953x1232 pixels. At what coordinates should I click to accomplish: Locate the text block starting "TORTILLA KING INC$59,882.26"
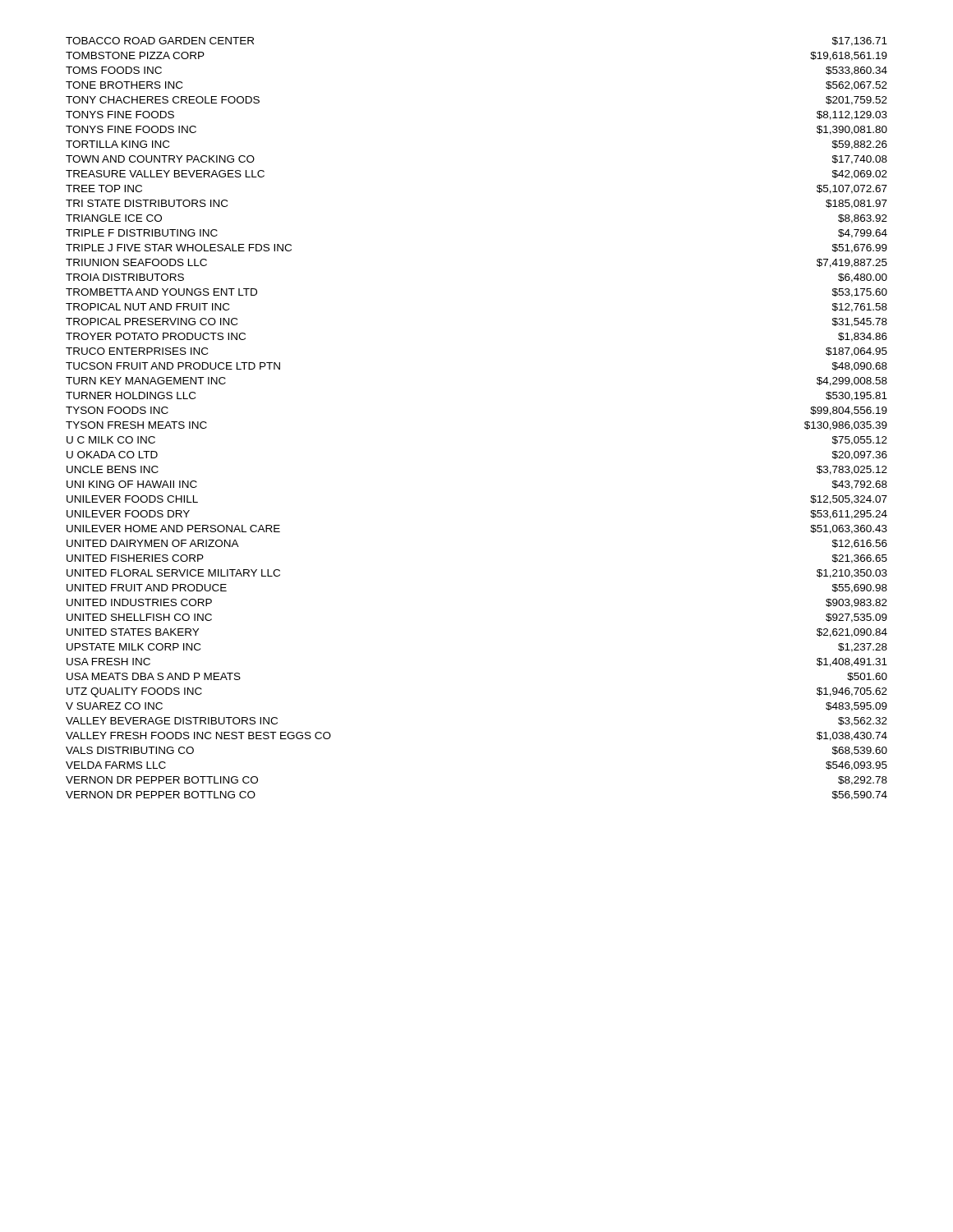112,145
